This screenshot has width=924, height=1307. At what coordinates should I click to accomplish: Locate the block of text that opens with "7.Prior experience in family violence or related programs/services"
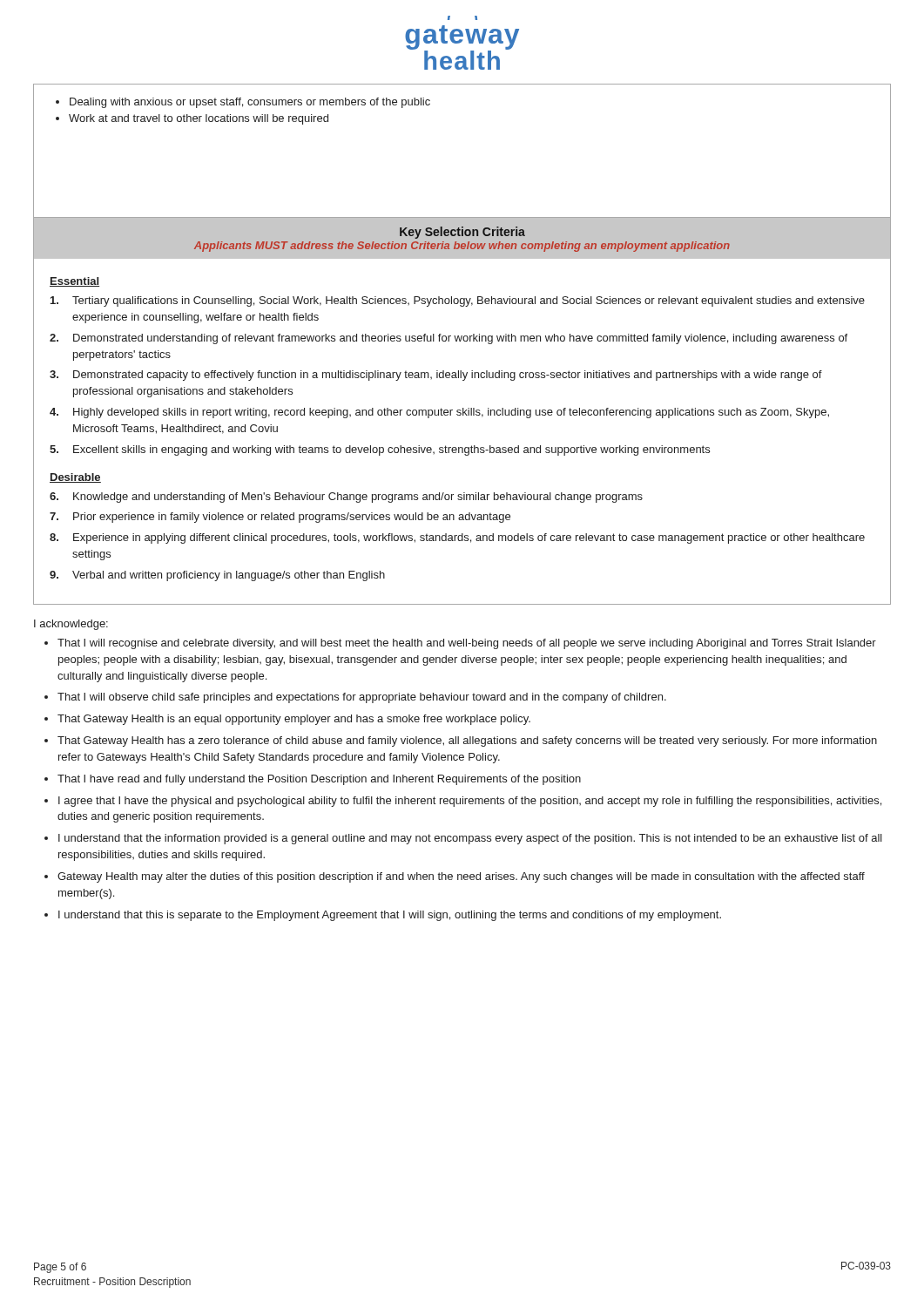280,517
